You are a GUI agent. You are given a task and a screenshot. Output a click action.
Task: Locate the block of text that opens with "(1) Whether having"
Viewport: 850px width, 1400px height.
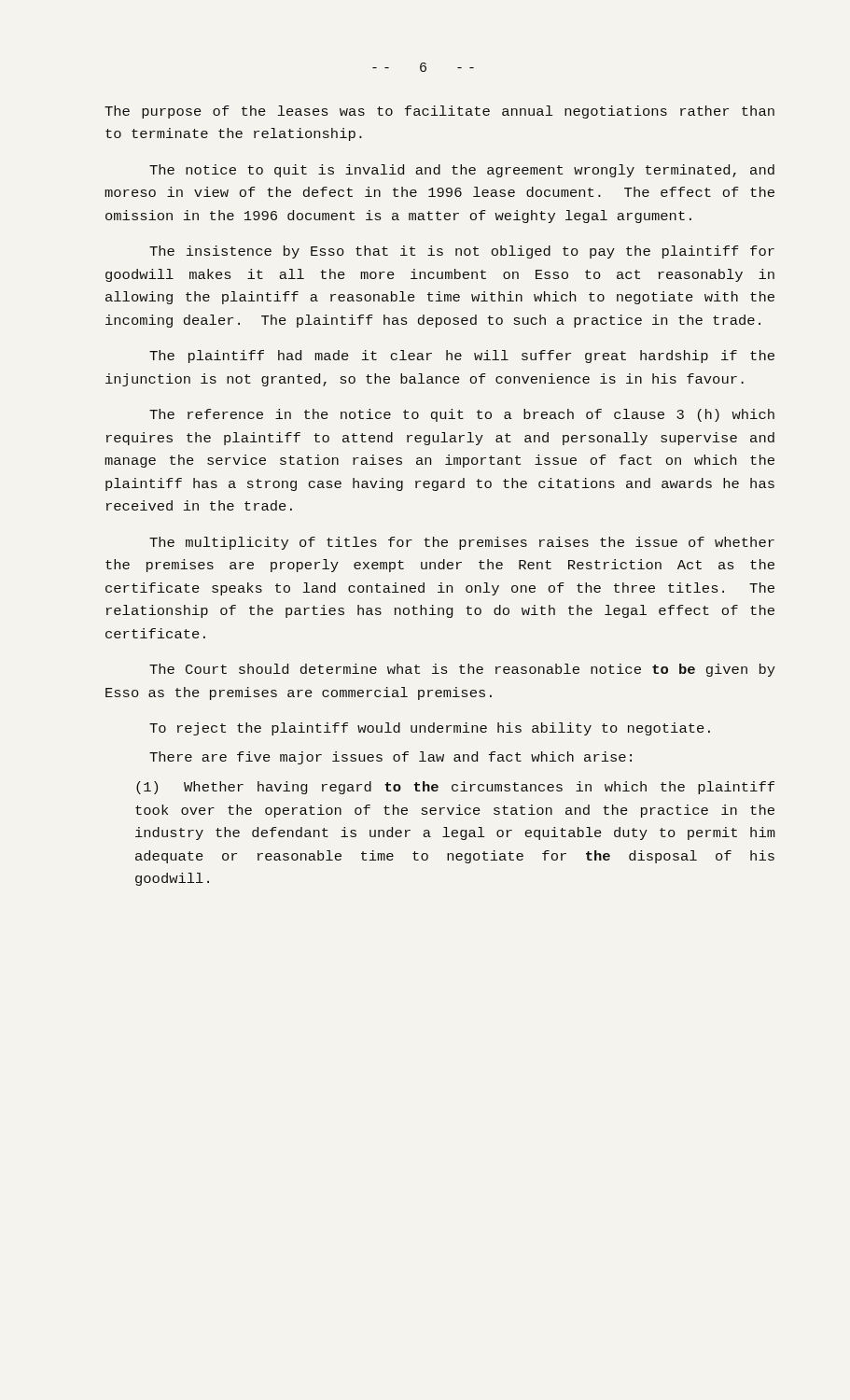point(440,834)
